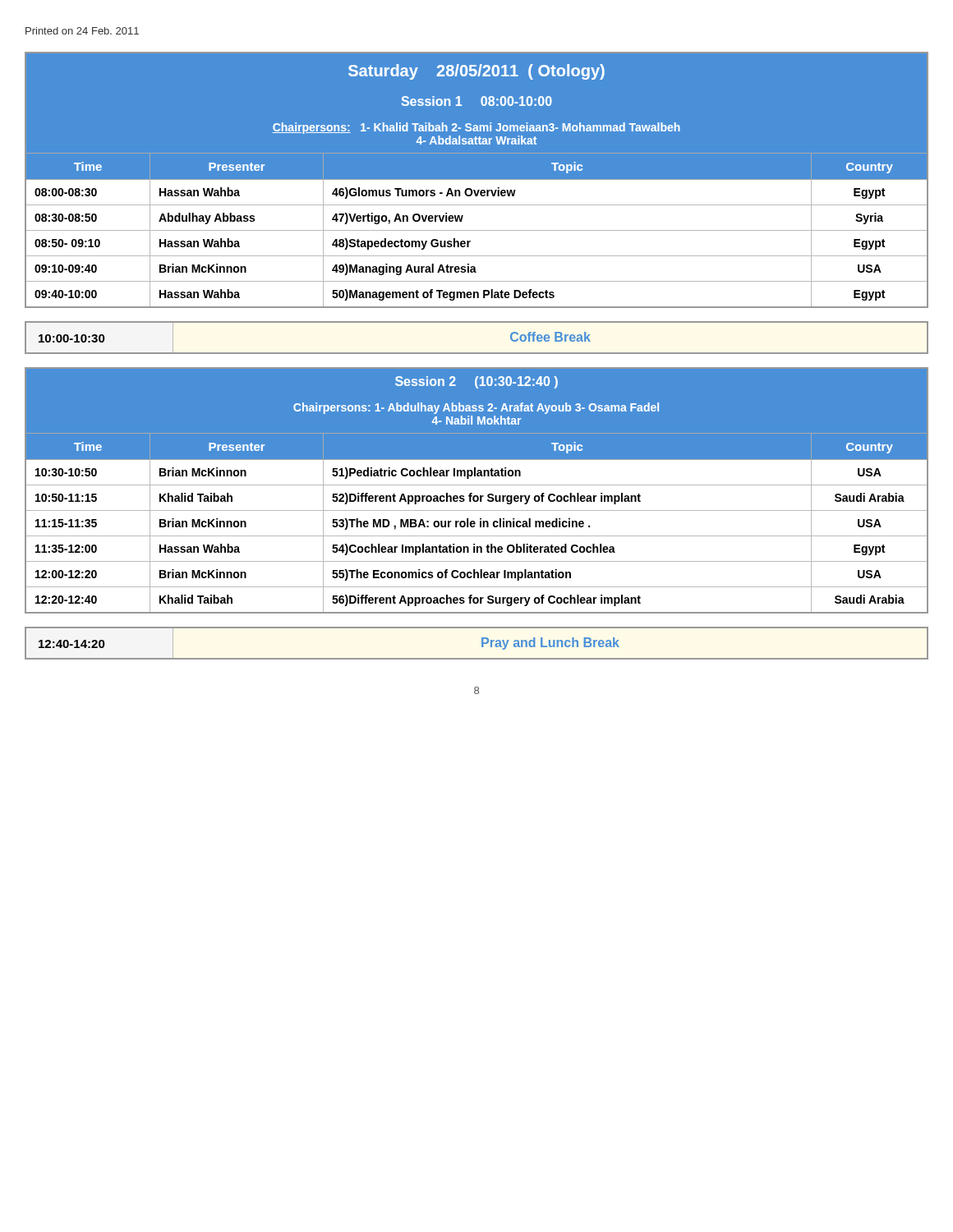Select the table that reads "Coffee Break"
The width and height of the screenshot is (953, 1232).
[x=476, y=338]
